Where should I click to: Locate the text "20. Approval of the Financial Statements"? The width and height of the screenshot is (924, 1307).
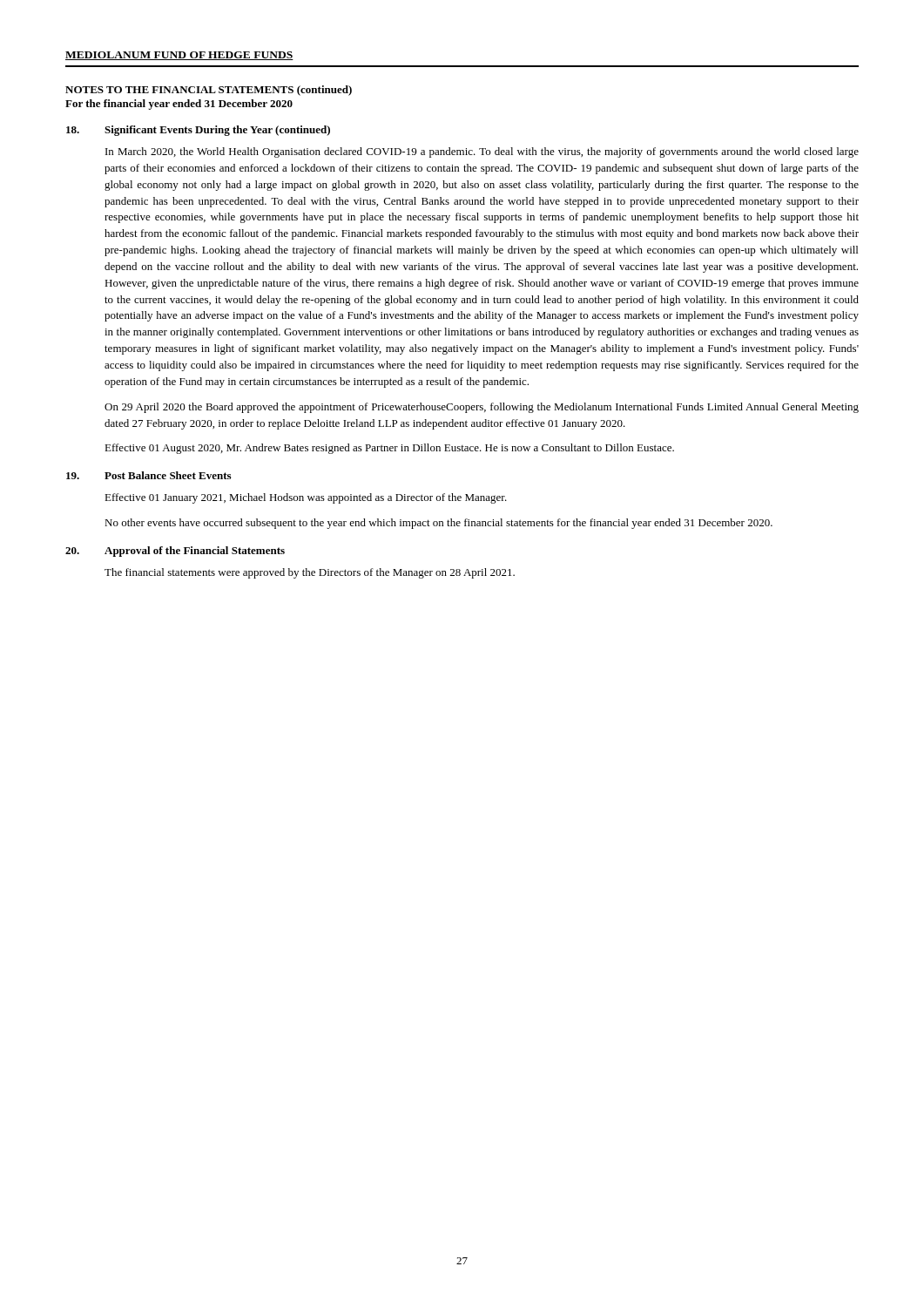pos(175,551)
